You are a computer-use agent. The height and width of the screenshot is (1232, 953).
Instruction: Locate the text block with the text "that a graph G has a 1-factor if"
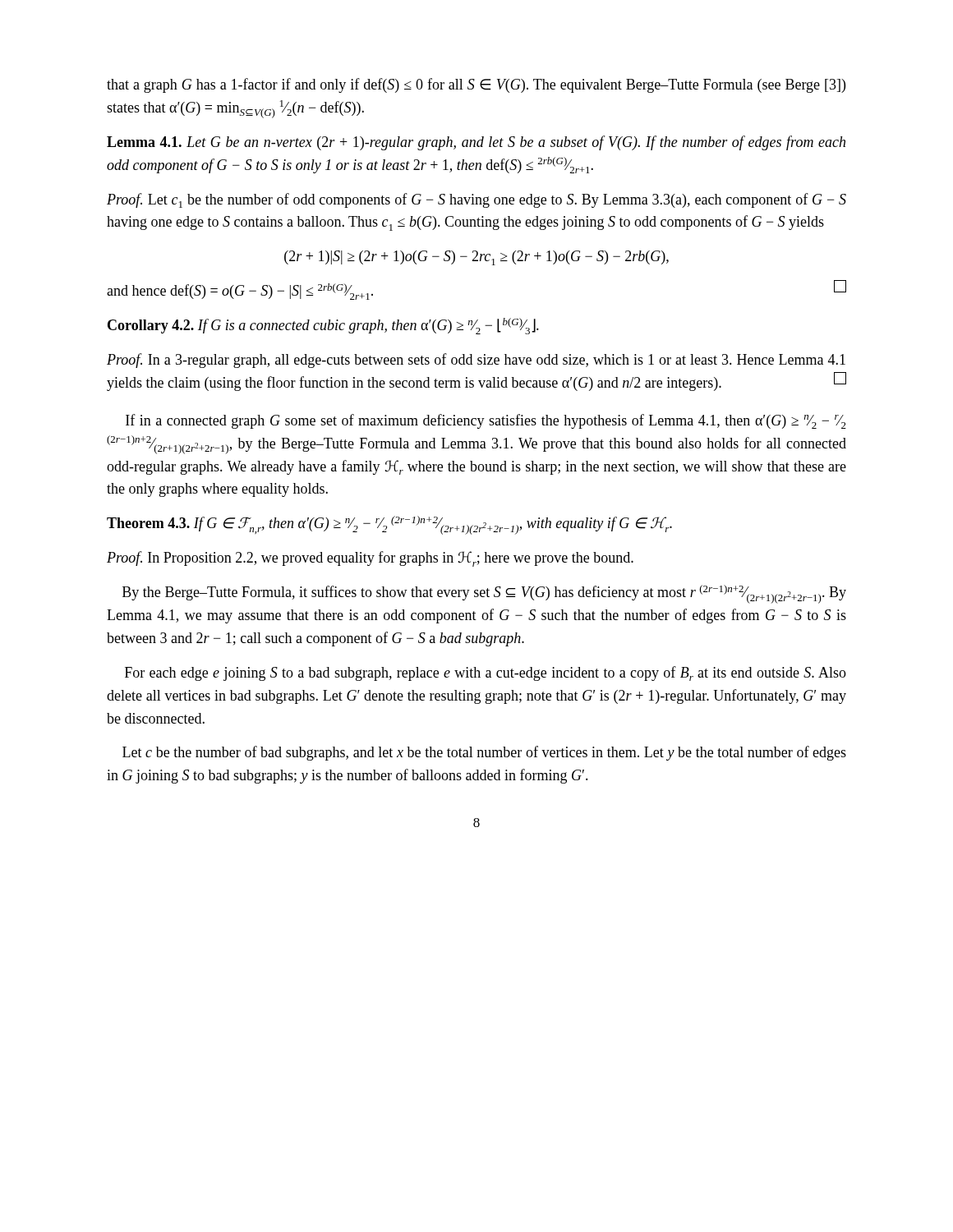coord(476,98)
